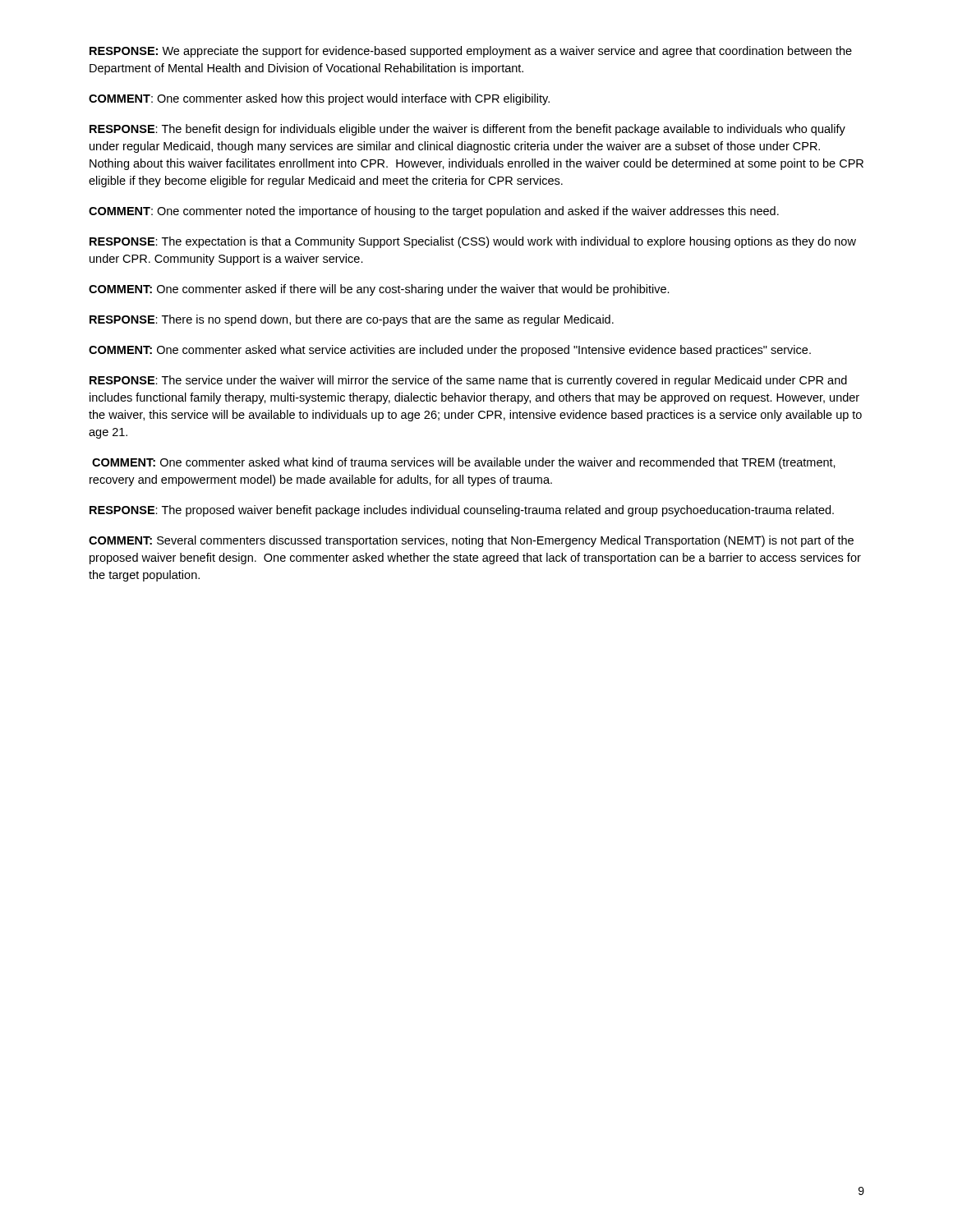
Task: Point to the text starting "RESPONSE: The expectation"
Action: 472,250
